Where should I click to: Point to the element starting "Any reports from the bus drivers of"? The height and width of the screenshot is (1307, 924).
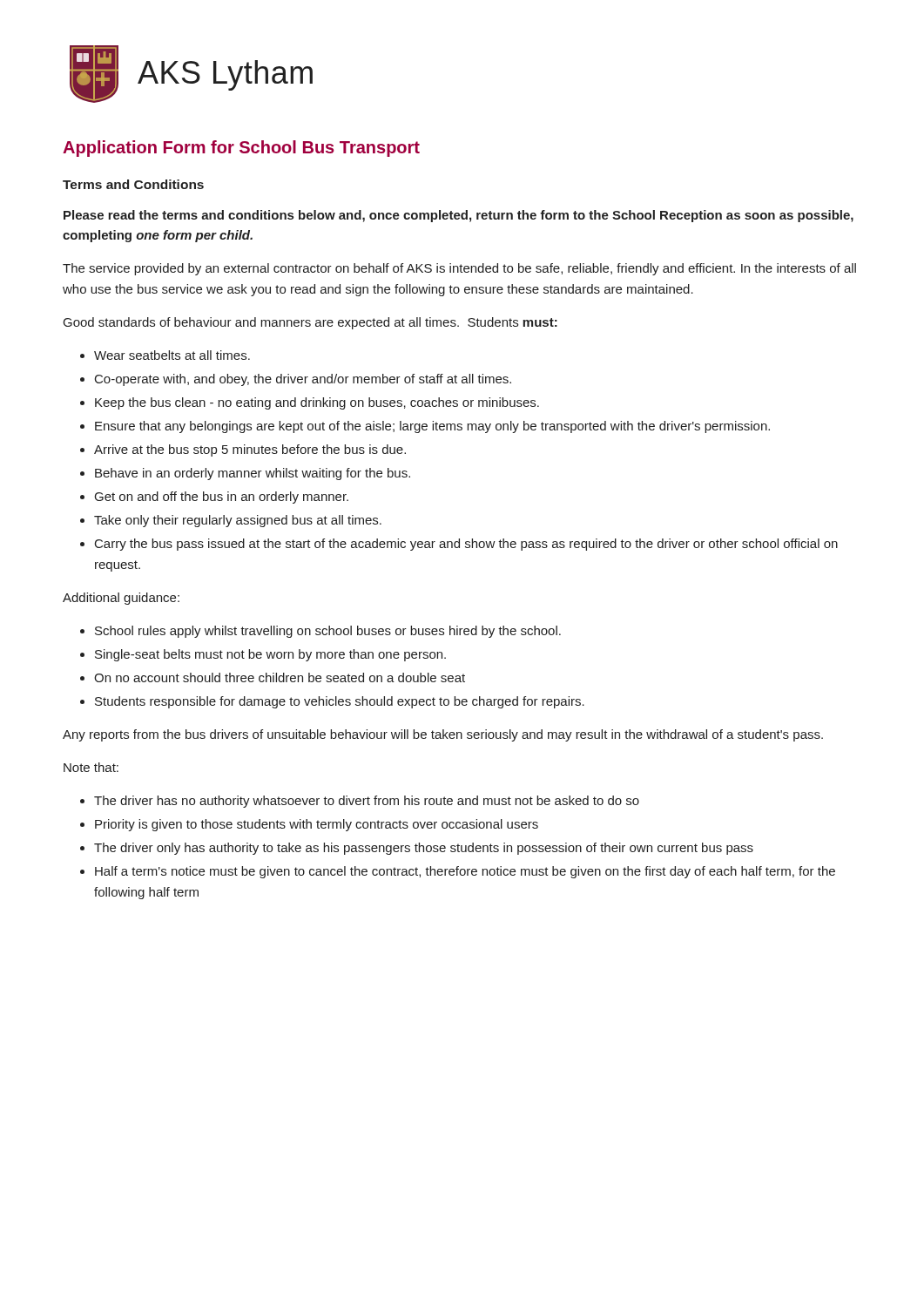443,734
